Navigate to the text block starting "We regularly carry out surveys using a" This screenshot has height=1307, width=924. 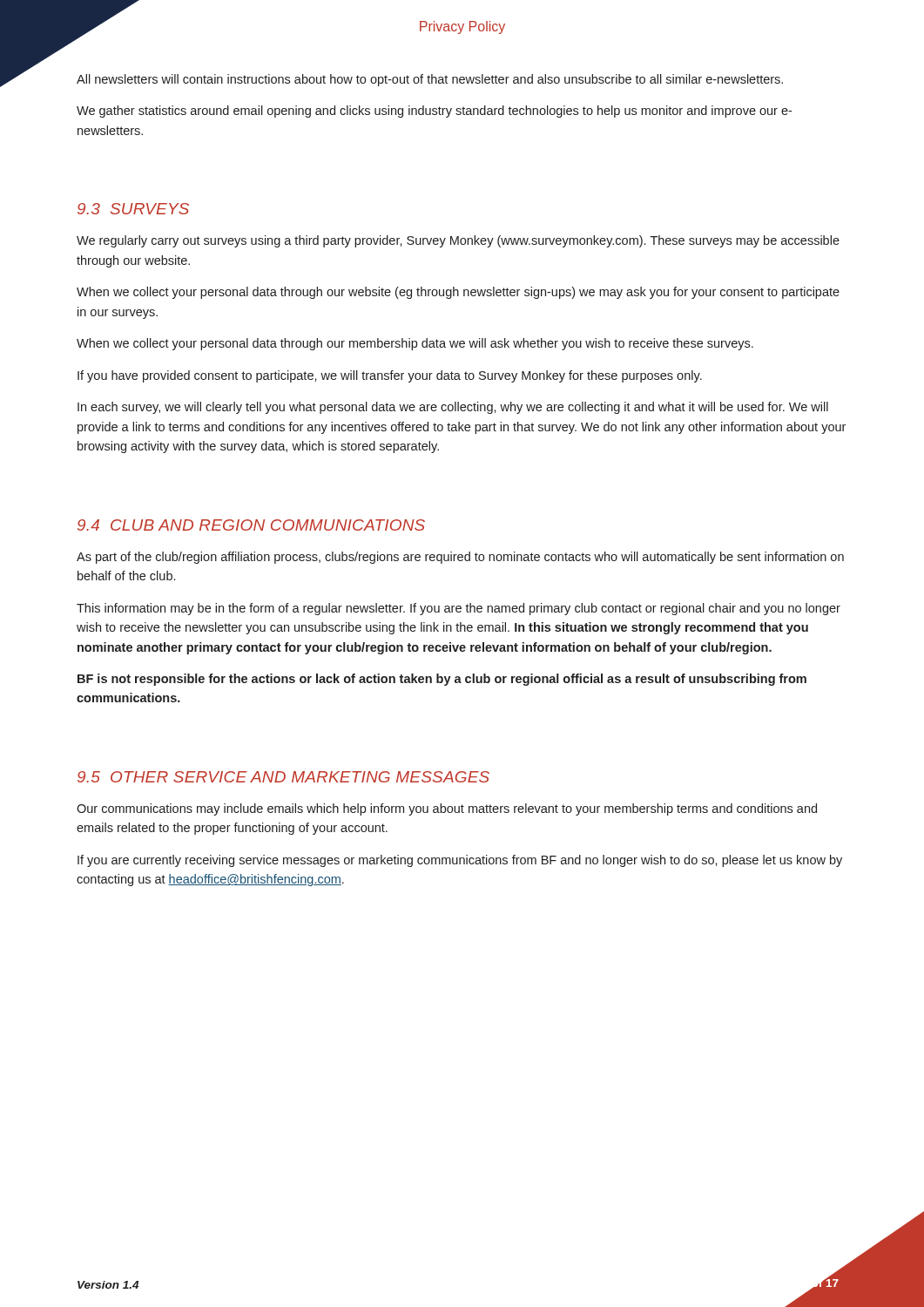(x=458, y=251)
